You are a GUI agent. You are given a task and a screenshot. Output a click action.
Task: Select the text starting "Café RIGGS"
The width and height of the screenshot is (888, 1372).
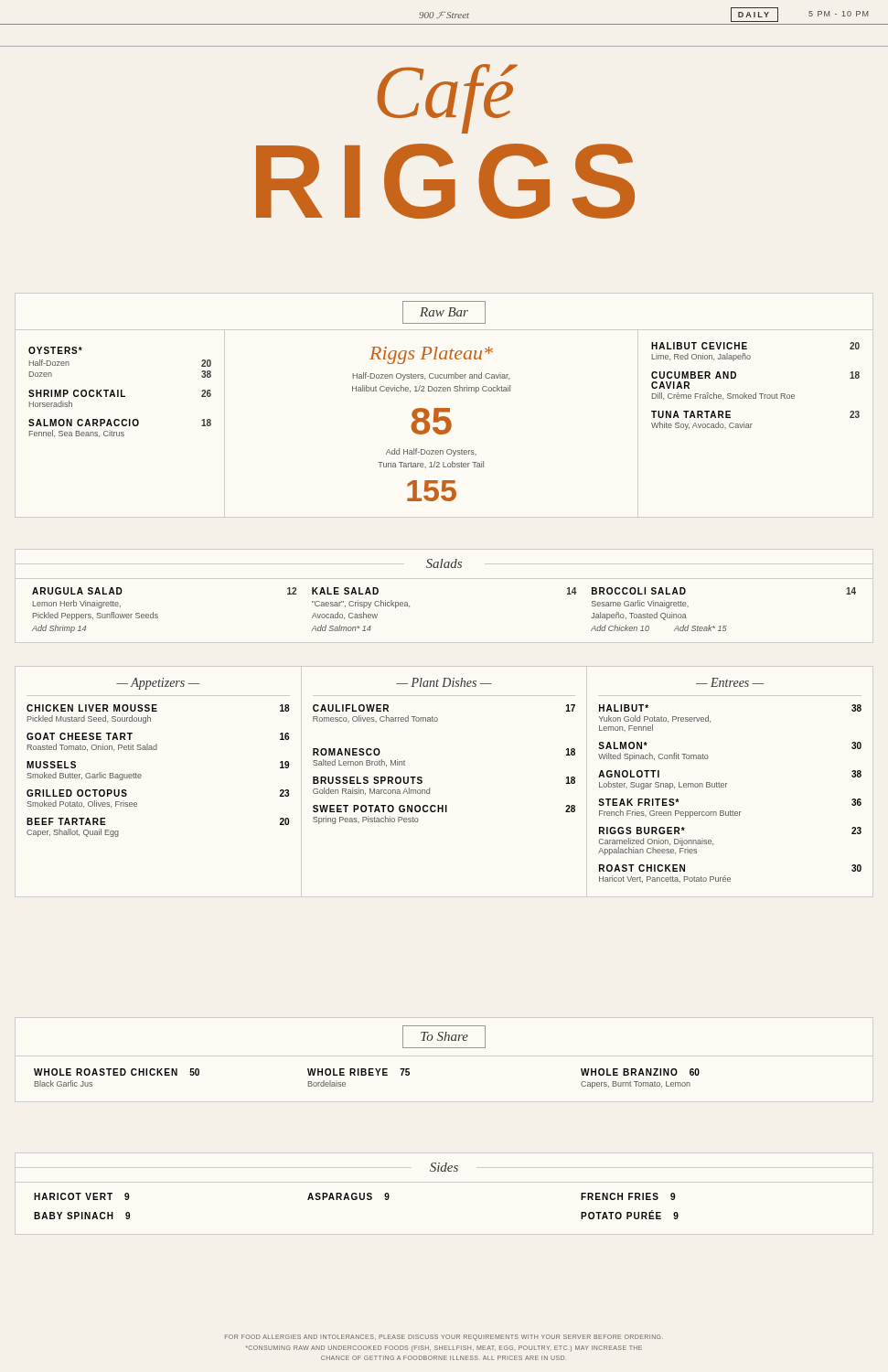pos(444,142)
